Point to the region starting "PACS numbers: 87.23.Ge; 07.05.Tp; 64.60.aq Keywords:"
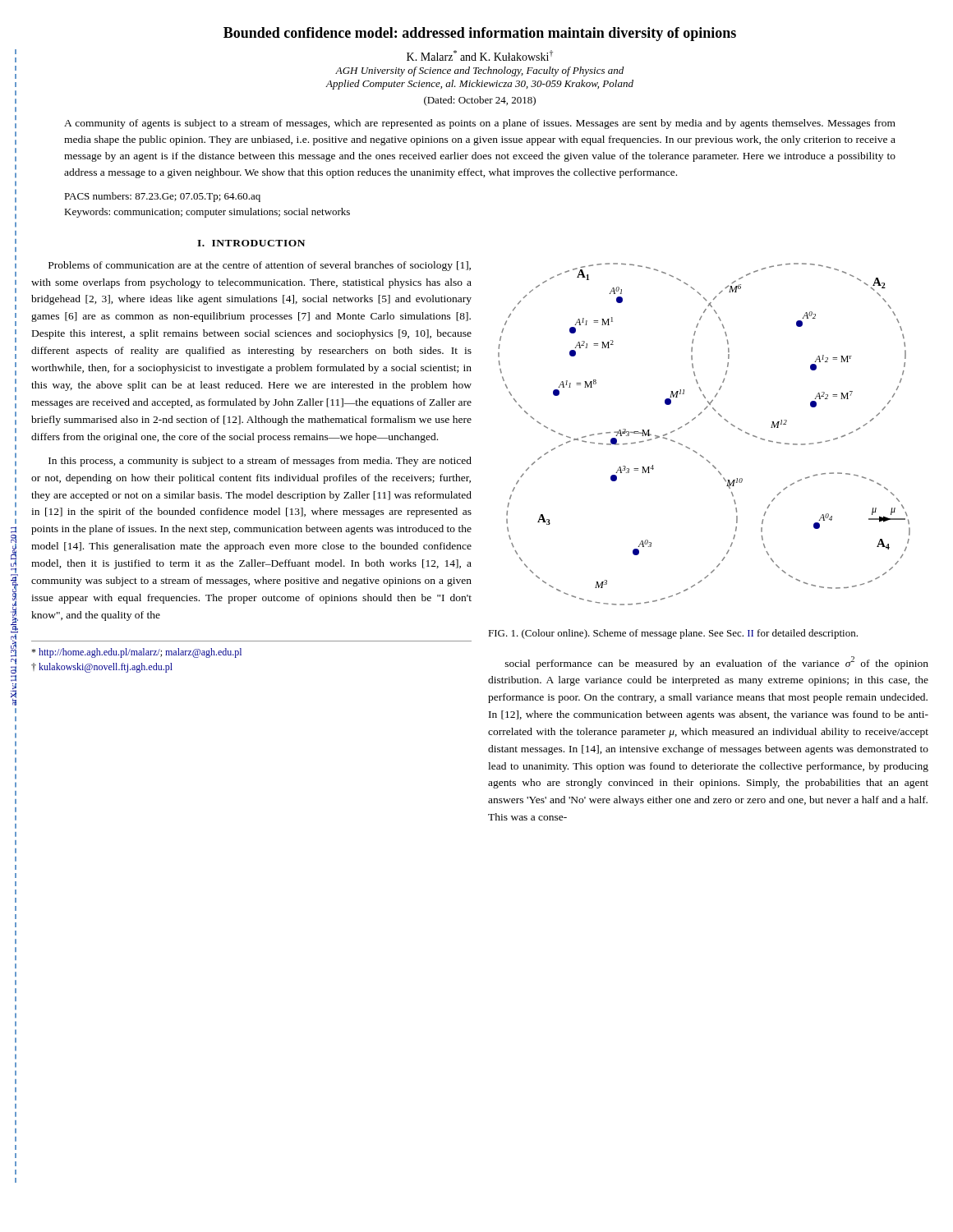953x1232 pixels. (x=207, y=204)
